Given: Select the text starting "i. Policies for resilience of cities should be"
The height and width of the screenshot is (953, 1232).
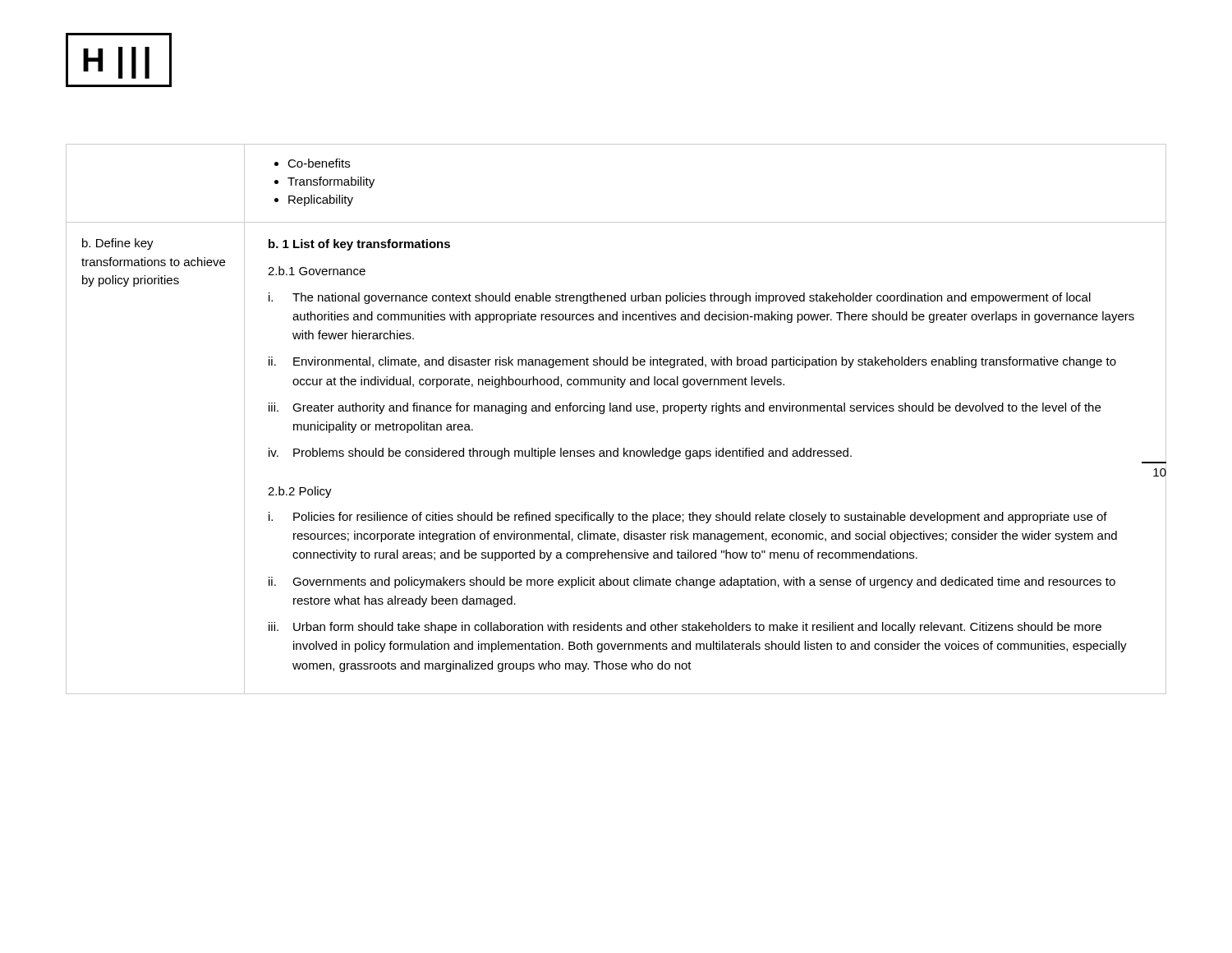Looking at the screenshot, I should point(705,535).
